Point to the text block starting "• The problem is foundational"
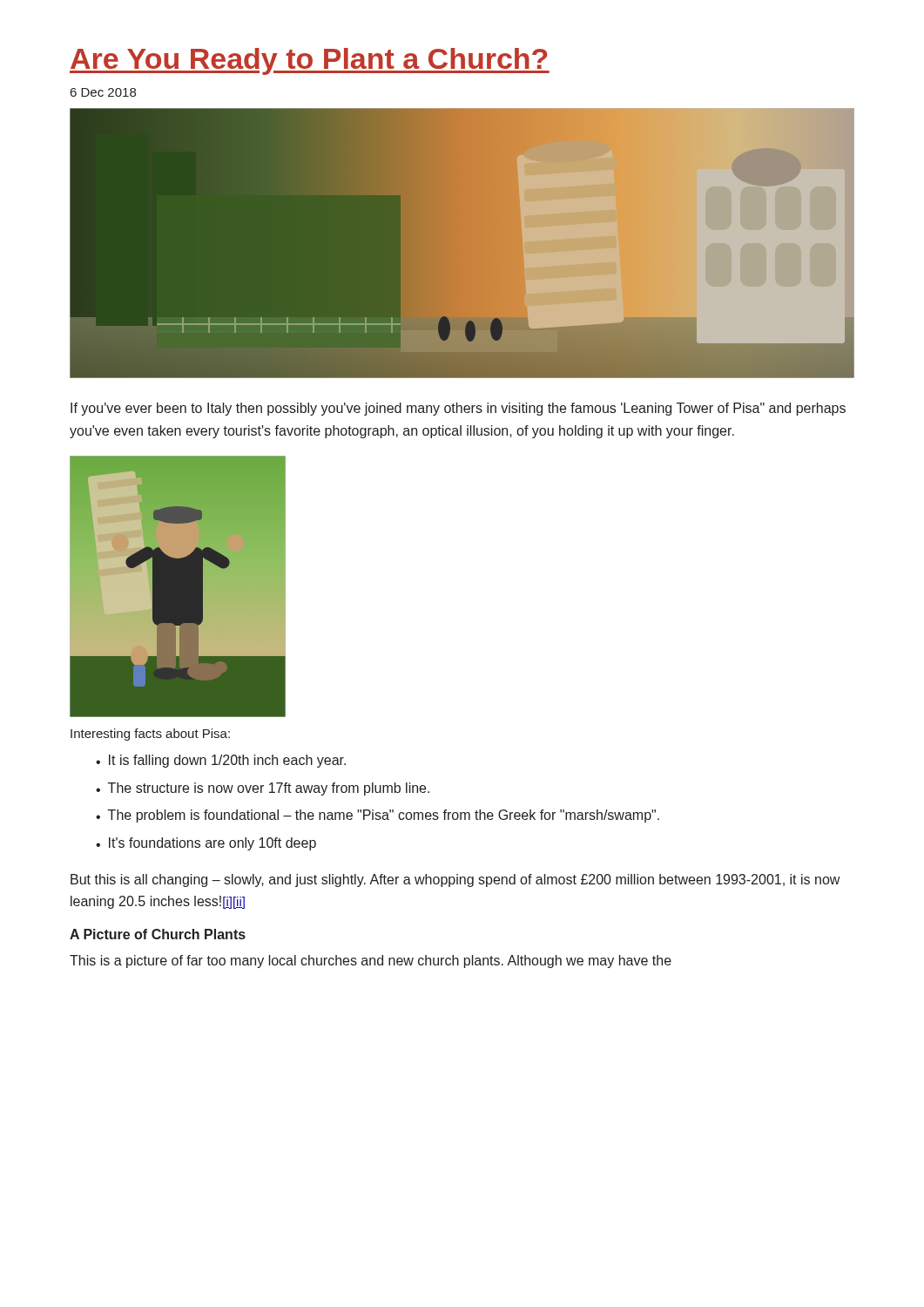924x1307 pixels. (x=378, y=817)
